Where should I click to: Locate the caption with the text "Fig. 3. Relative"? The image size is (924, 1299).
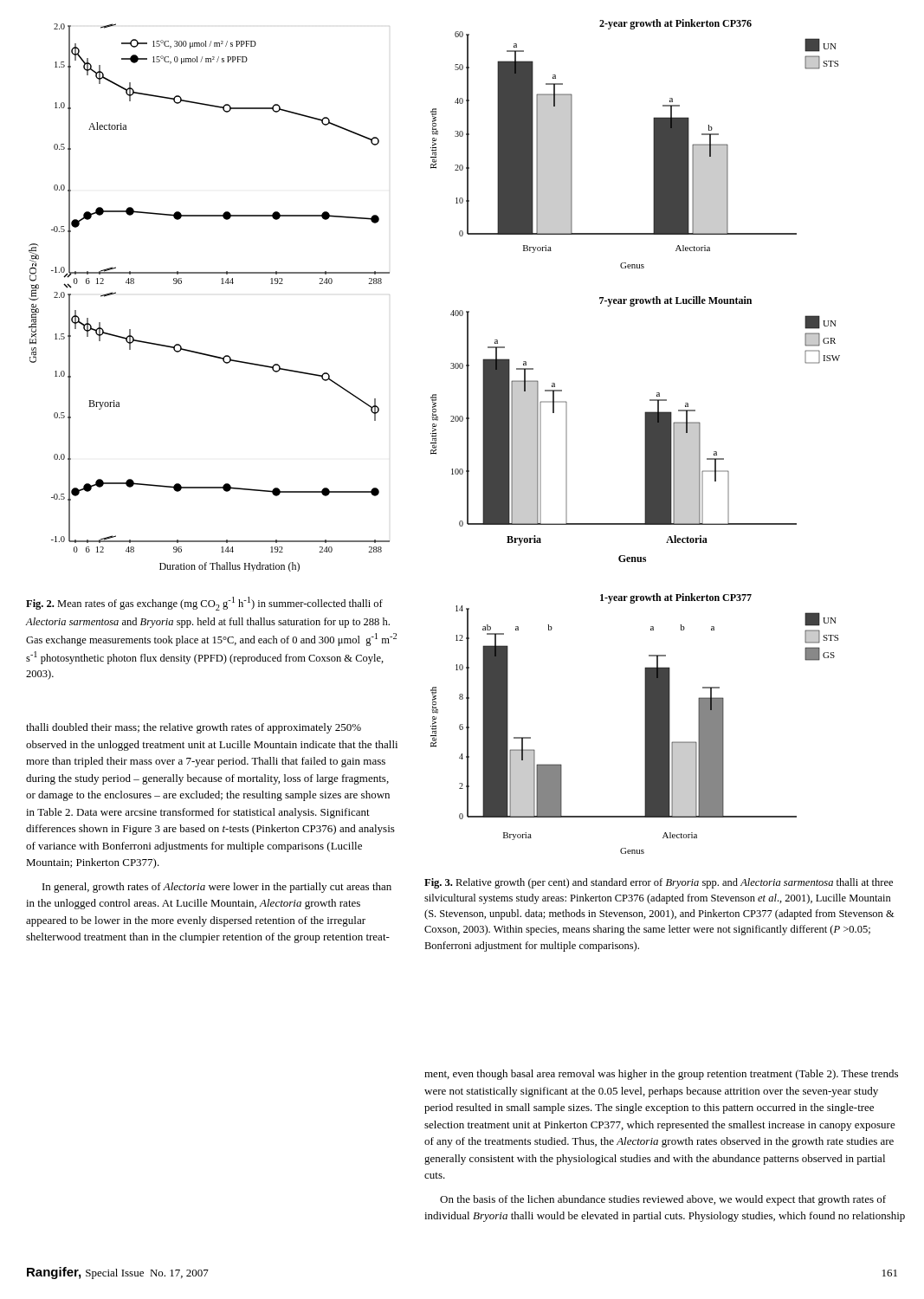pos(659,914)
